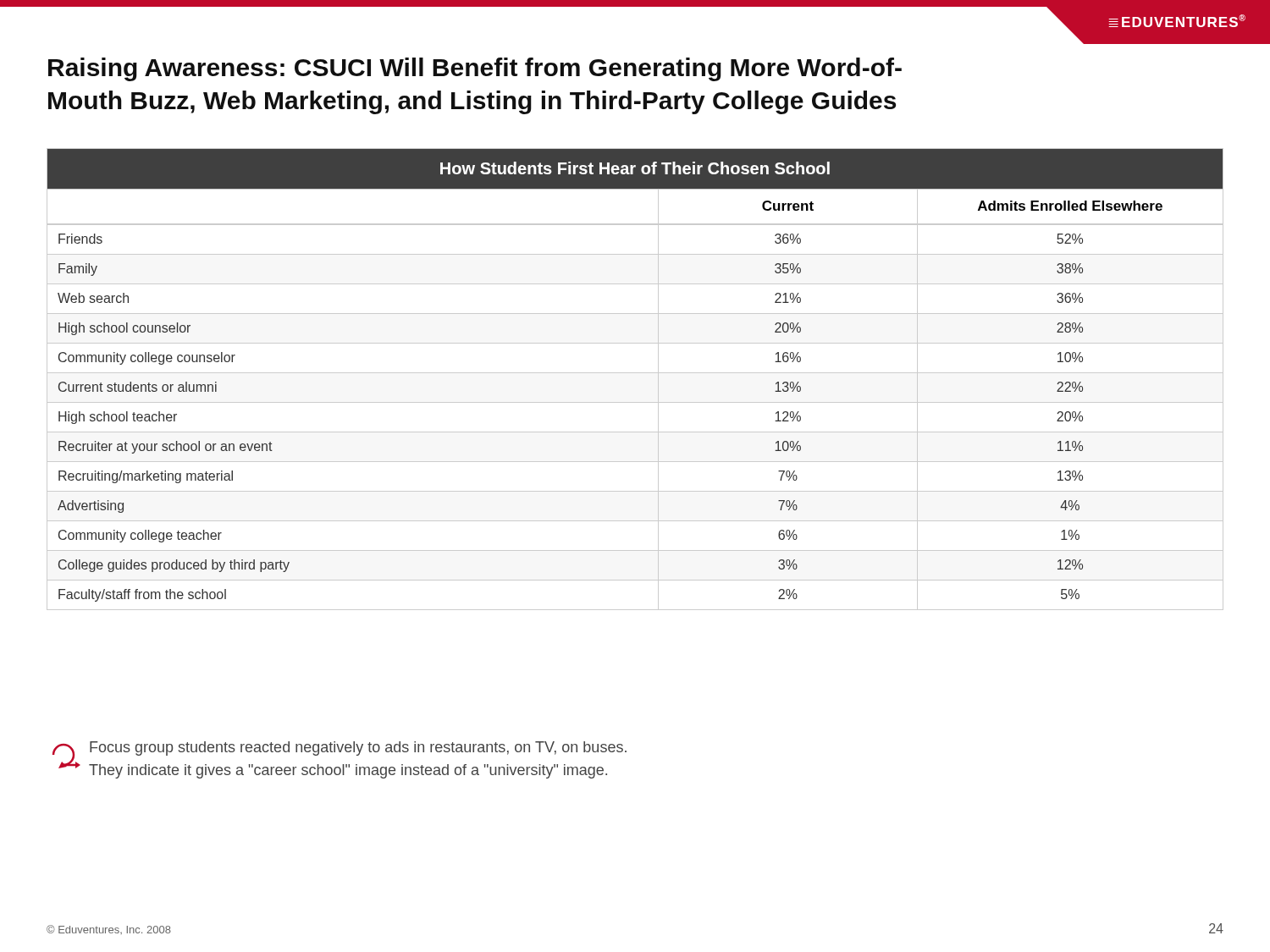Point to the title beginning "Raising Awareness: CSUCI Will"

click(x=557, y=84)
